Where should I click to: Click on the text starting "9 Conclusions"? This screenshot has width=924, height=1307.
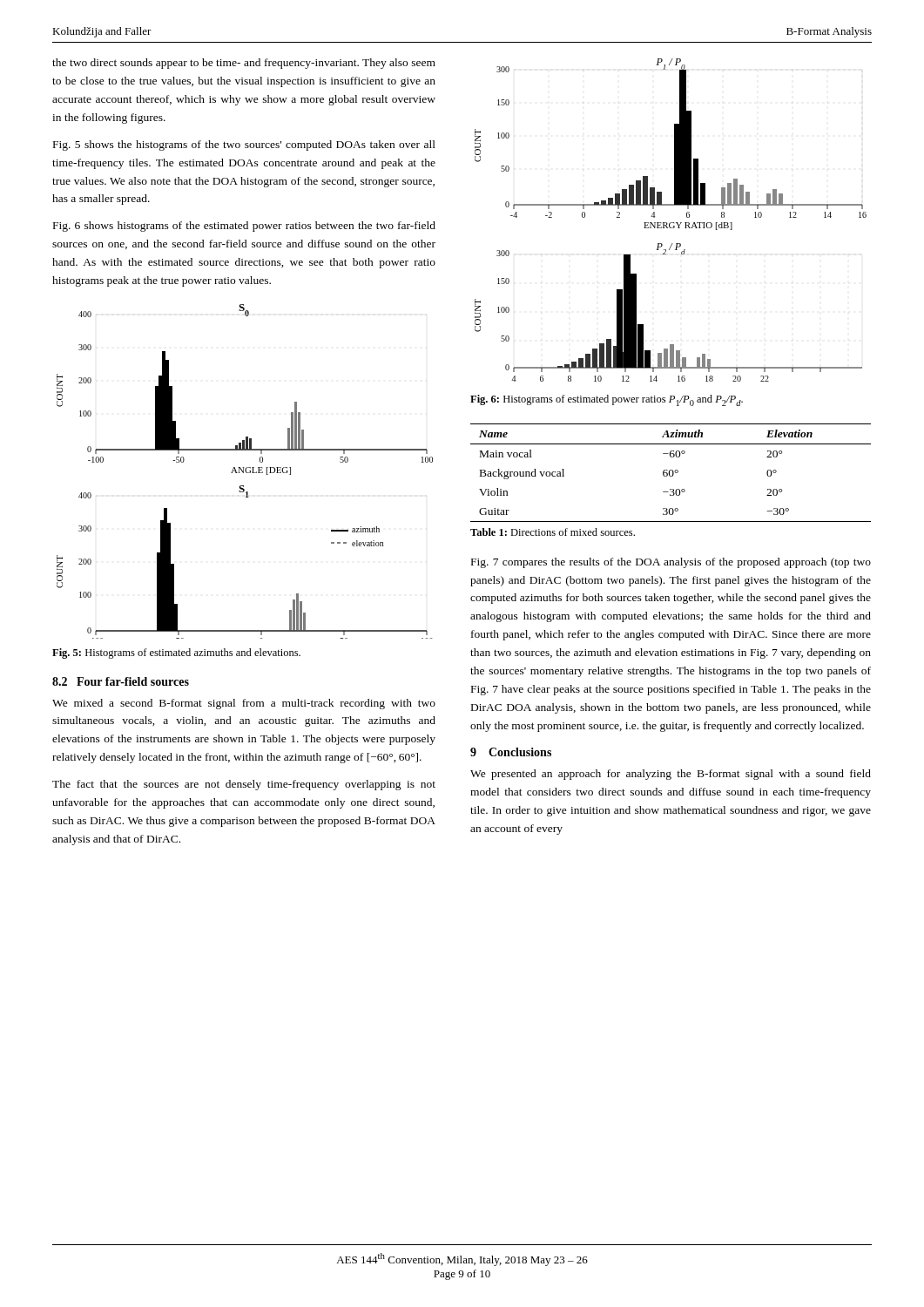coord(511,752)
